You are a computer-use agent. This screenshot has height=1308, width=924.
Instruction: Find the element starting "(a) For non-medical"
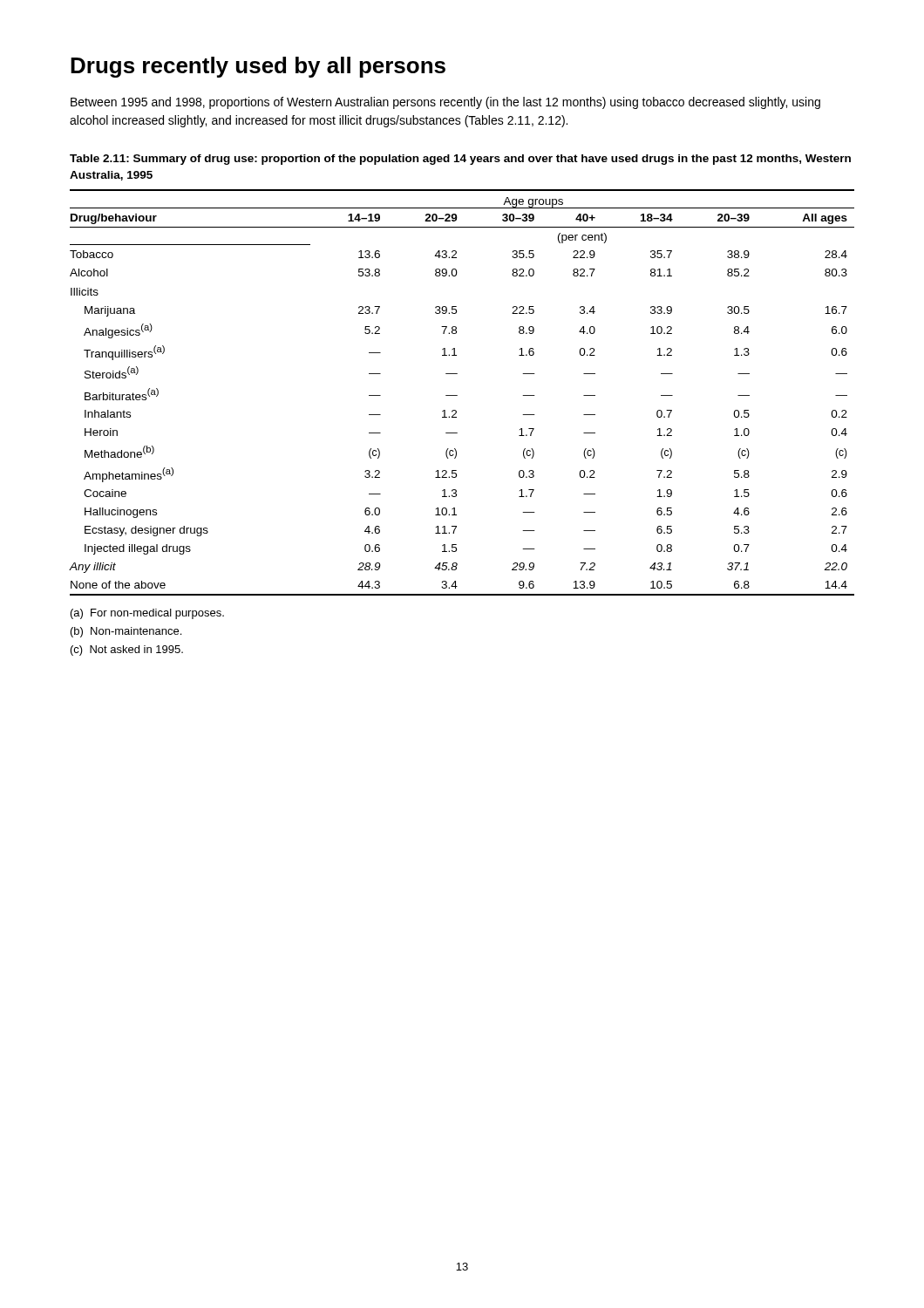coord(147,614)
